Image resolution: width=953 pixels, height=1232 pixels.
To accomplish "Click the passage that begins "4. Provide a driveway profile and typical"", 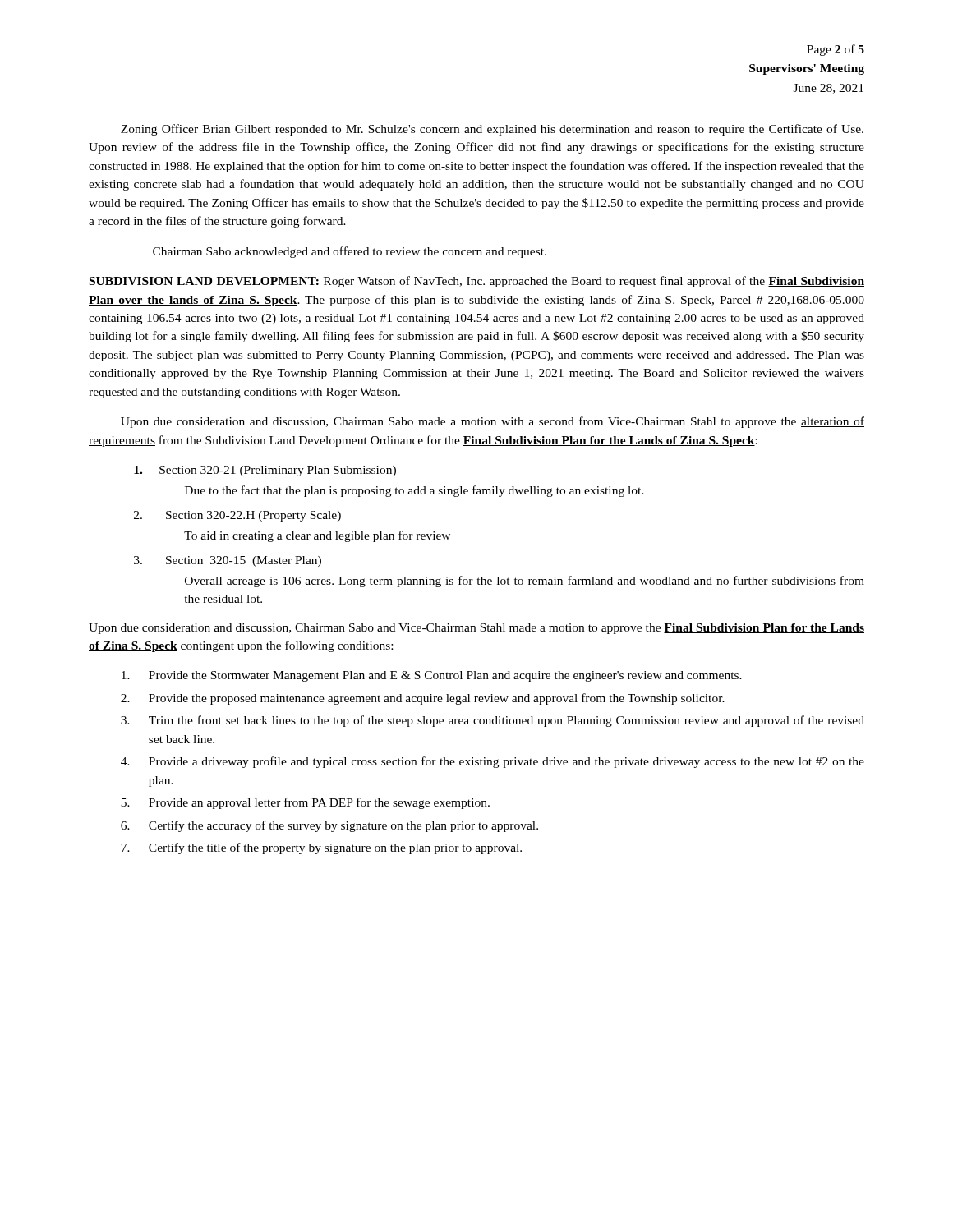I will [492, 771].
